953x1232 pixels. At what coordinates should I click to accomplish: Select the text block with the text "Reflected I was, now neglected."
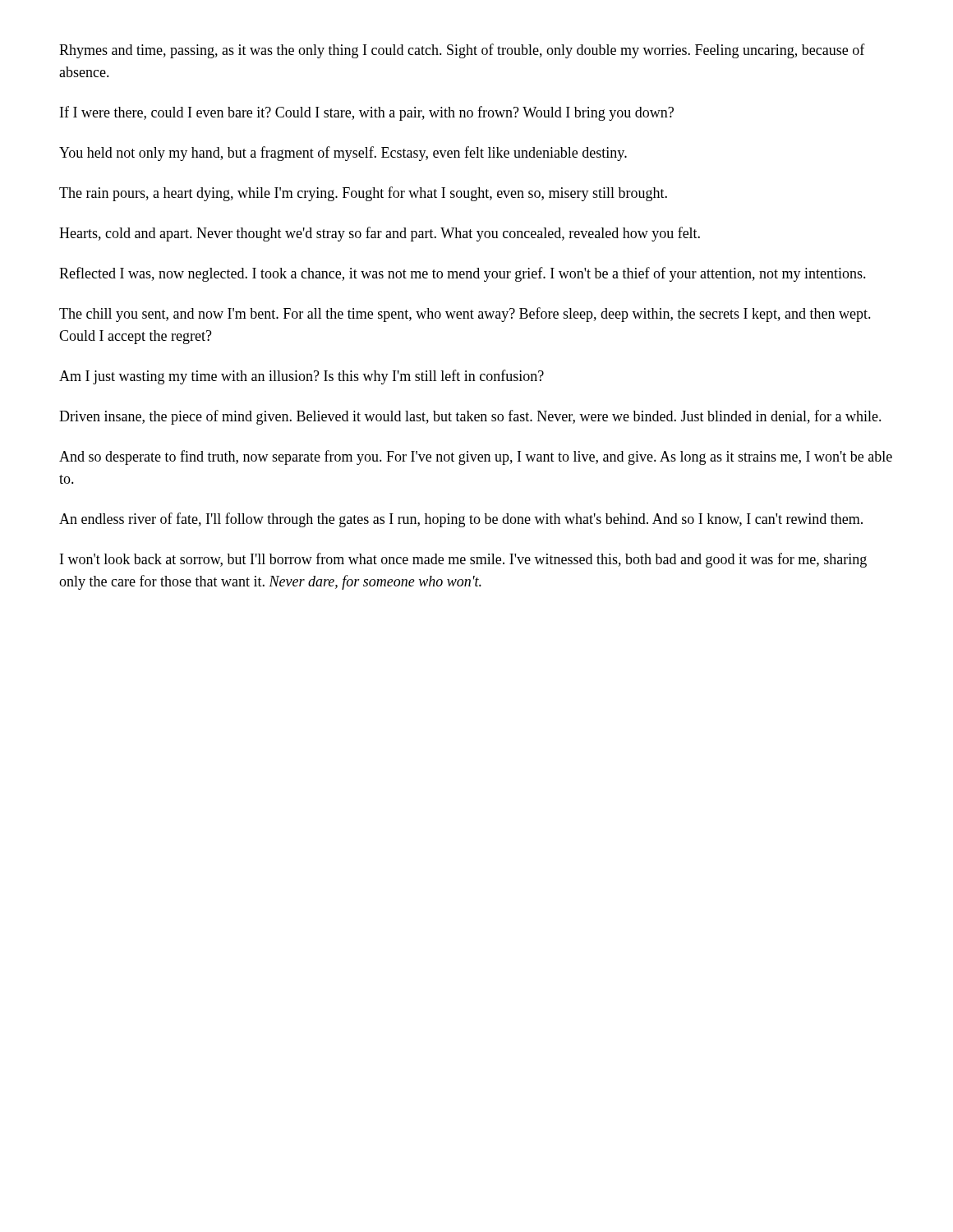pyautogui.click(x=463, y=274)
